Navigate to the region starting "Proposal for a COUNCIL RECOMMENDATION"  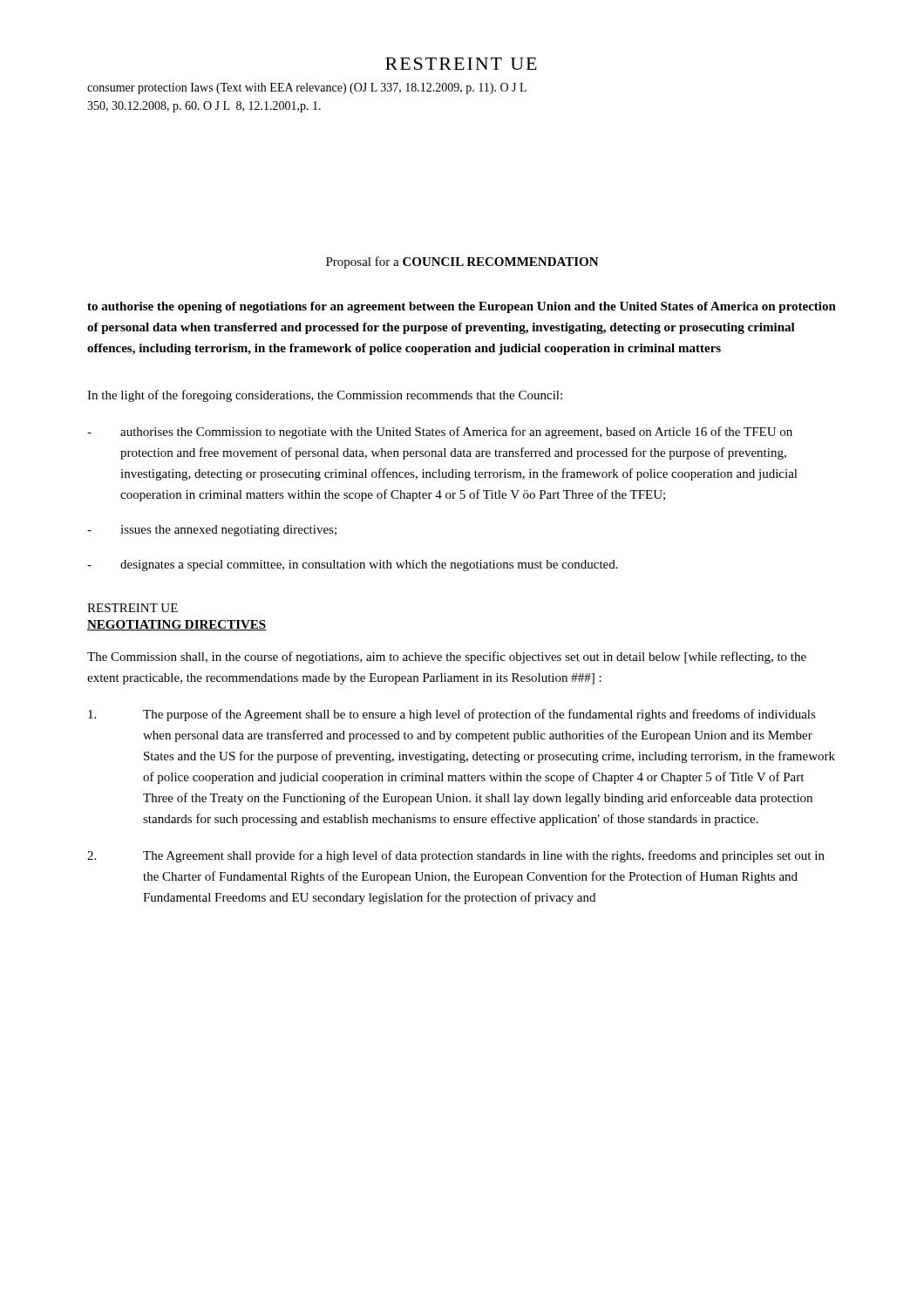tap(462, 262)
